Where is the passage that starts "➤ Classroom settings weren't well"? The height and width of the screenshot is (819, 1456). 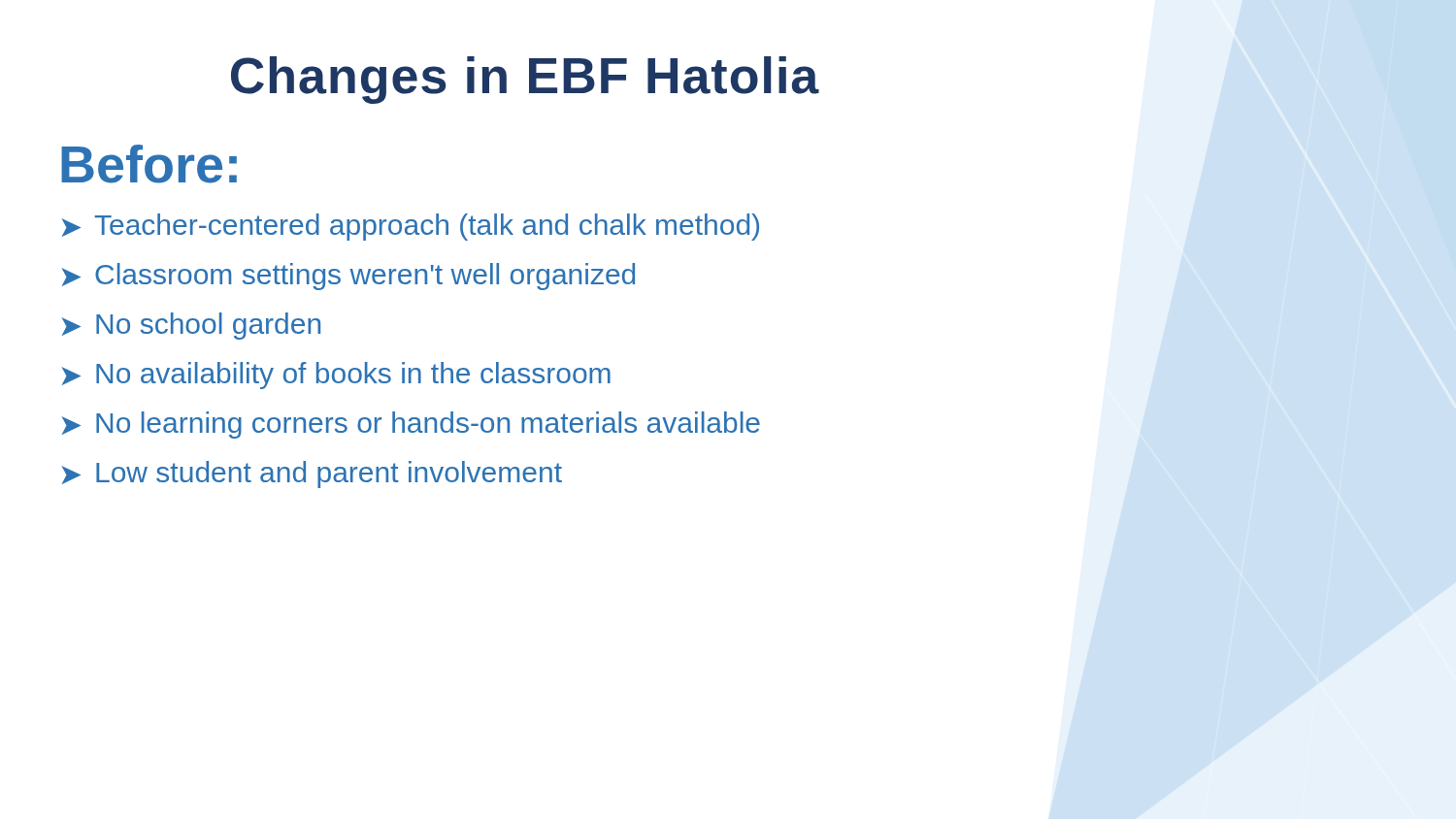348,275
